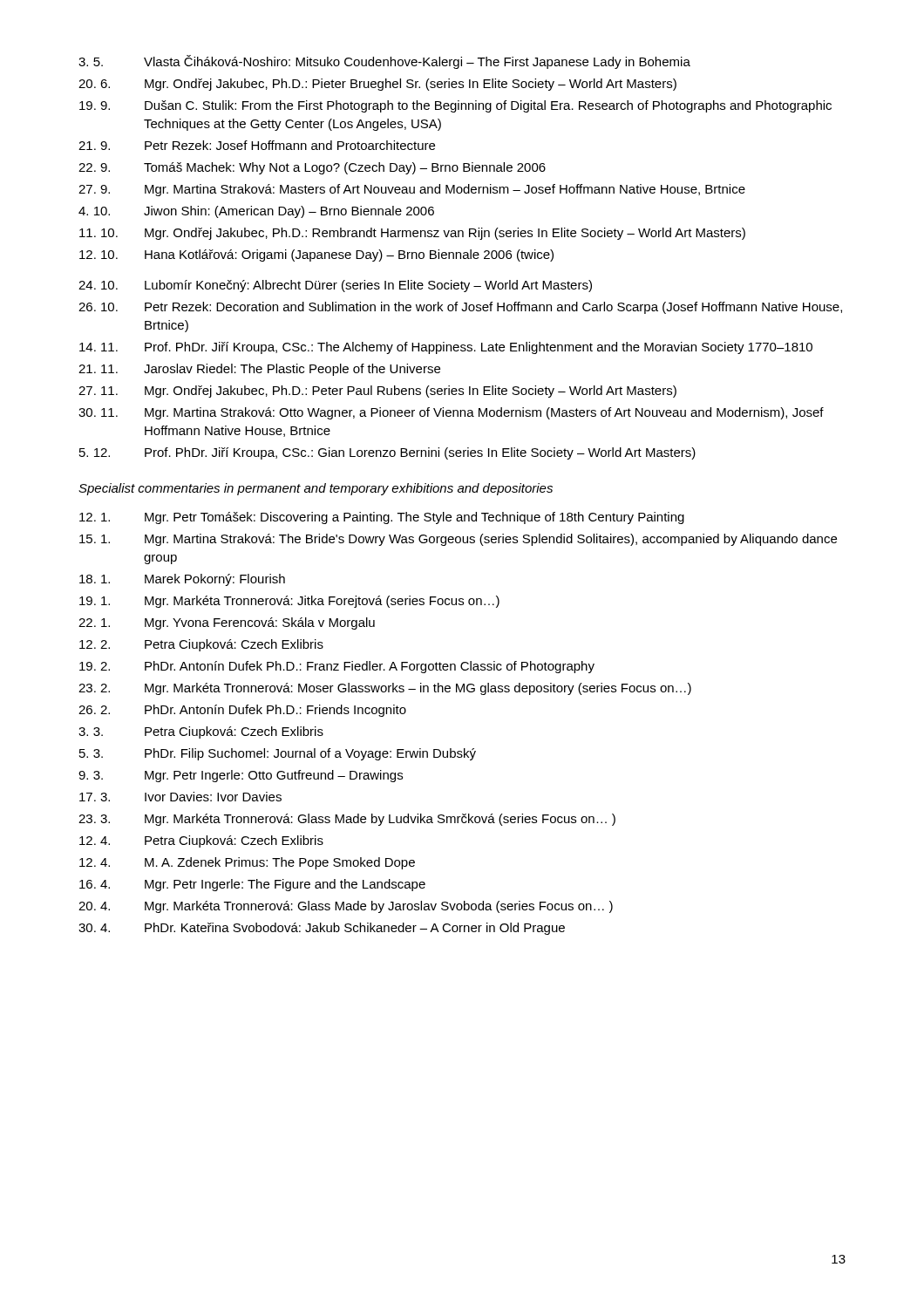
Task: Click on the region starting "21. 11. Jaroslav Riedel: The"
Action: coord(259,370)
